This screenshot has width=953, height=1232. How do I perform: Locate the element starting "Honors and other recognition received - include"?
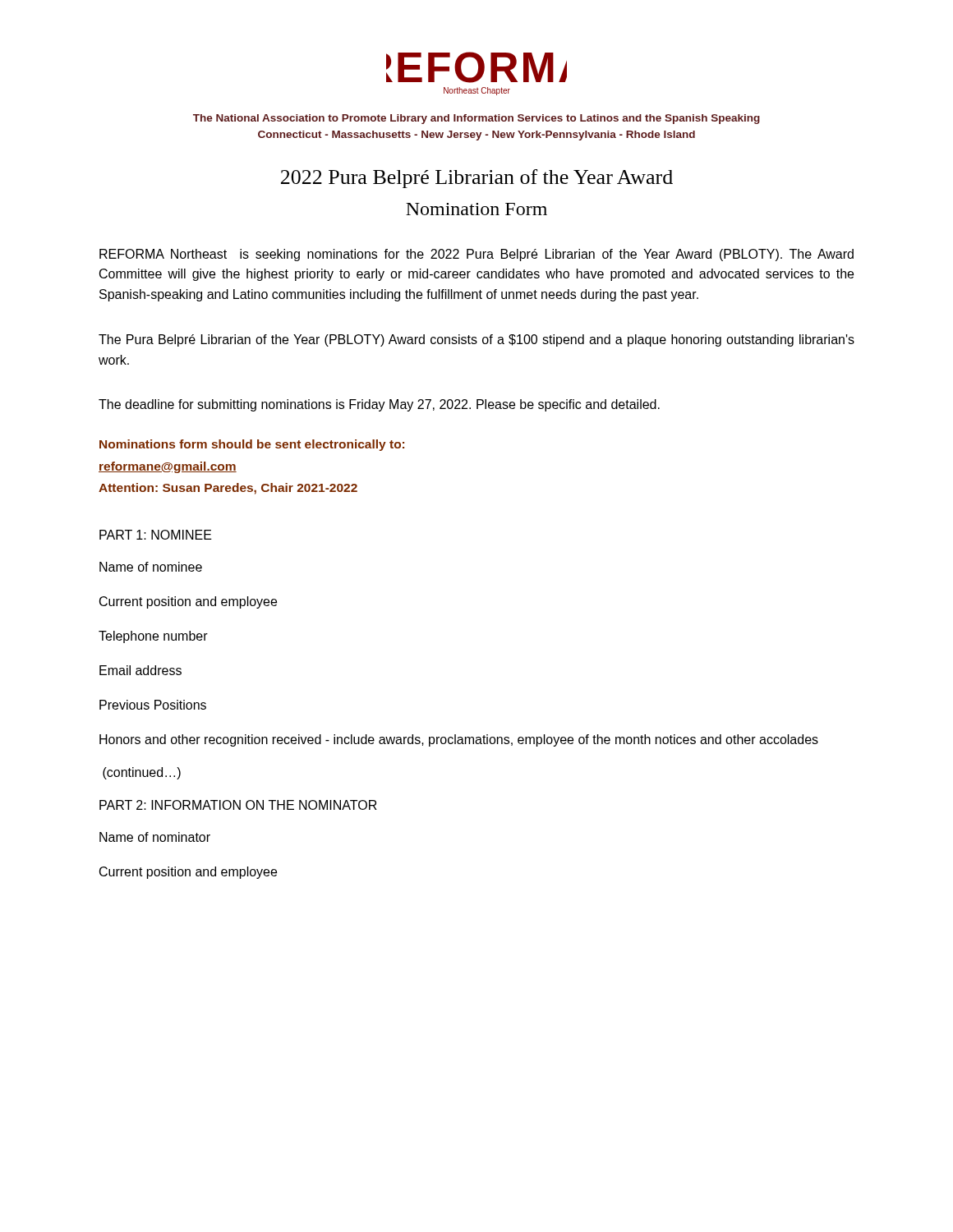pyautogui.click(x=458, y=740)
